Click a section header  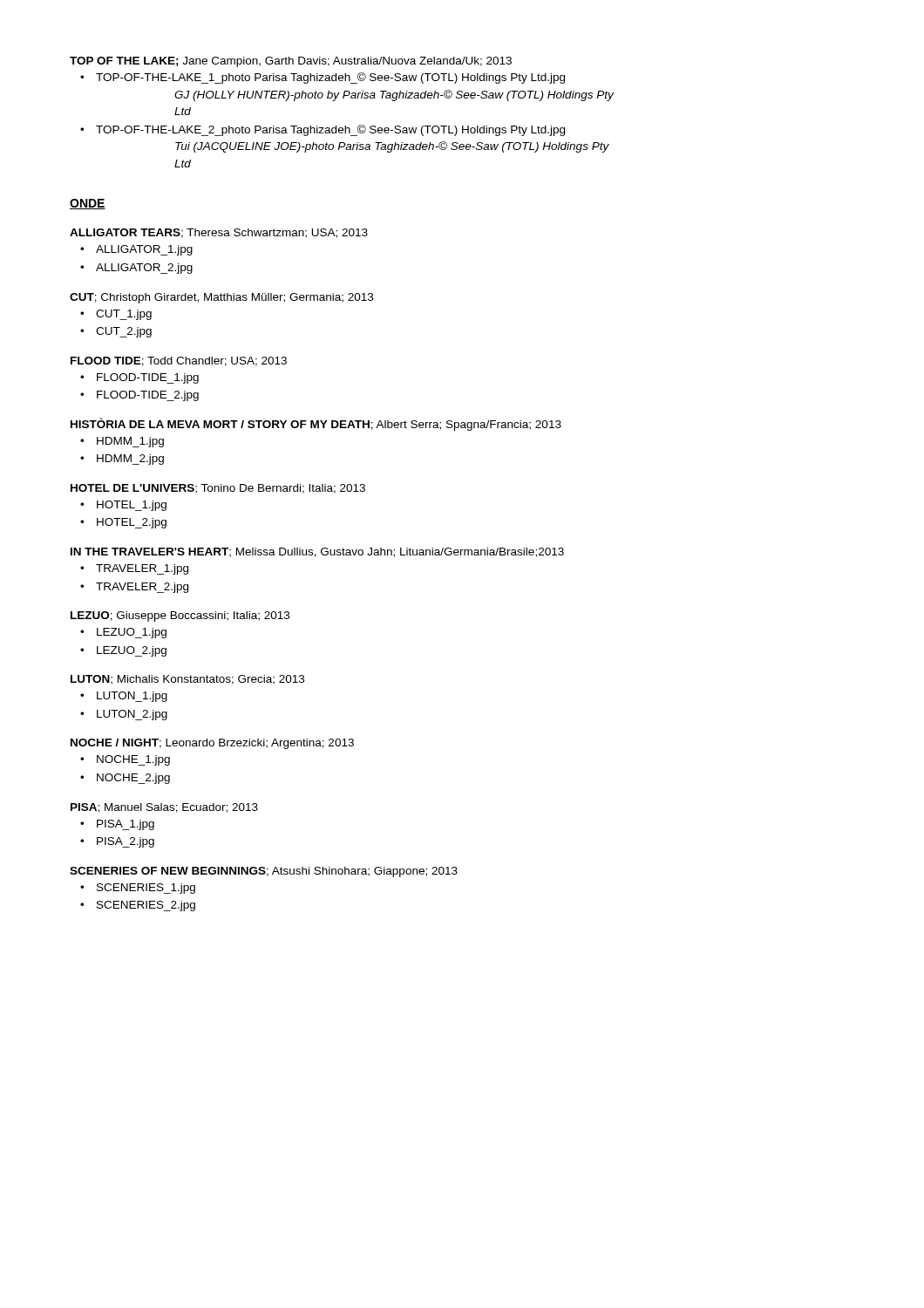point(87,203)
